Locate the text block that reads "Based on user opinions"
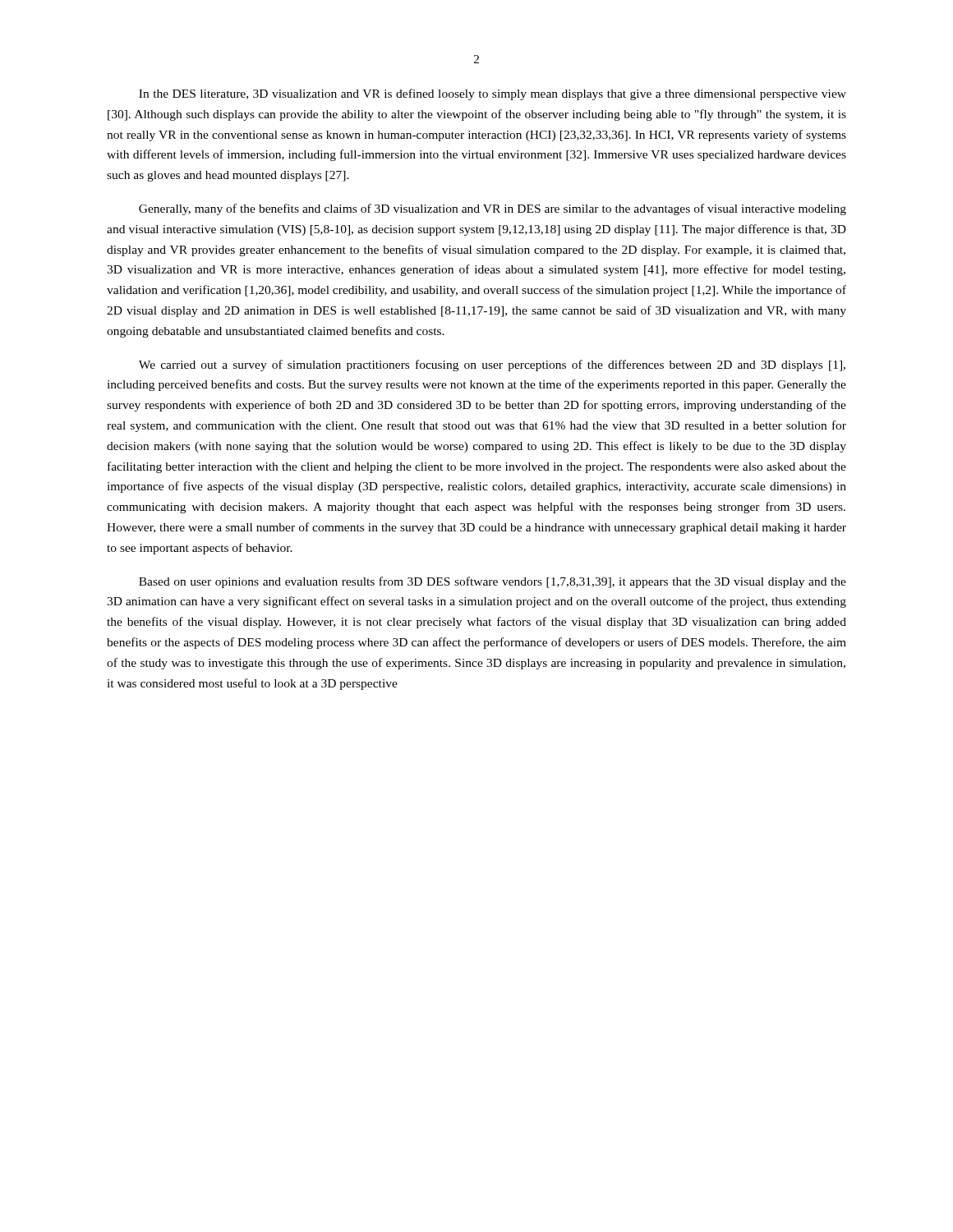 [x=476, y=632]
